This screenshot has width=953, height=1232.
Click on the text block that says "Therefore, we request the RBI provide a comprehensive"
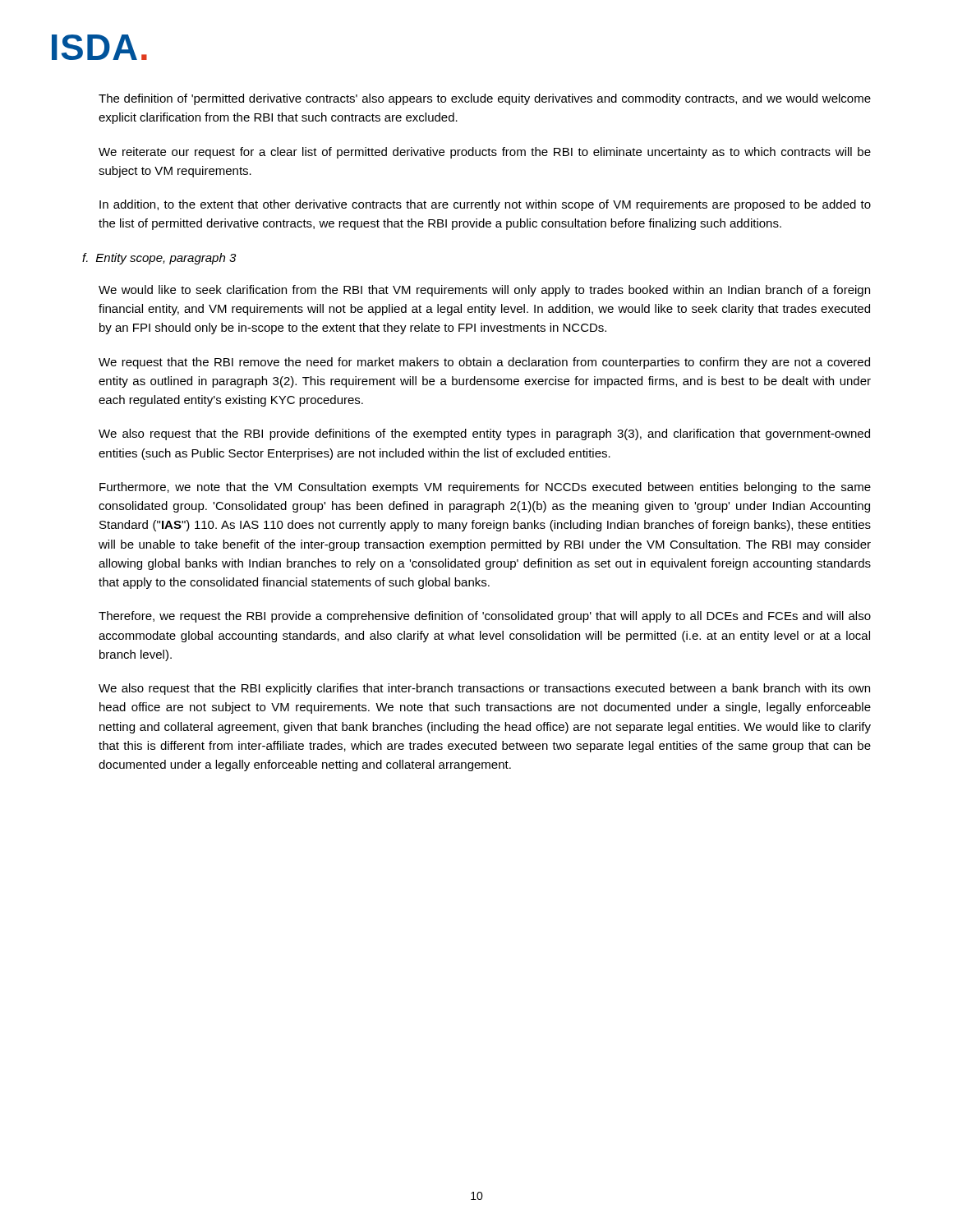tap(485, 635)
